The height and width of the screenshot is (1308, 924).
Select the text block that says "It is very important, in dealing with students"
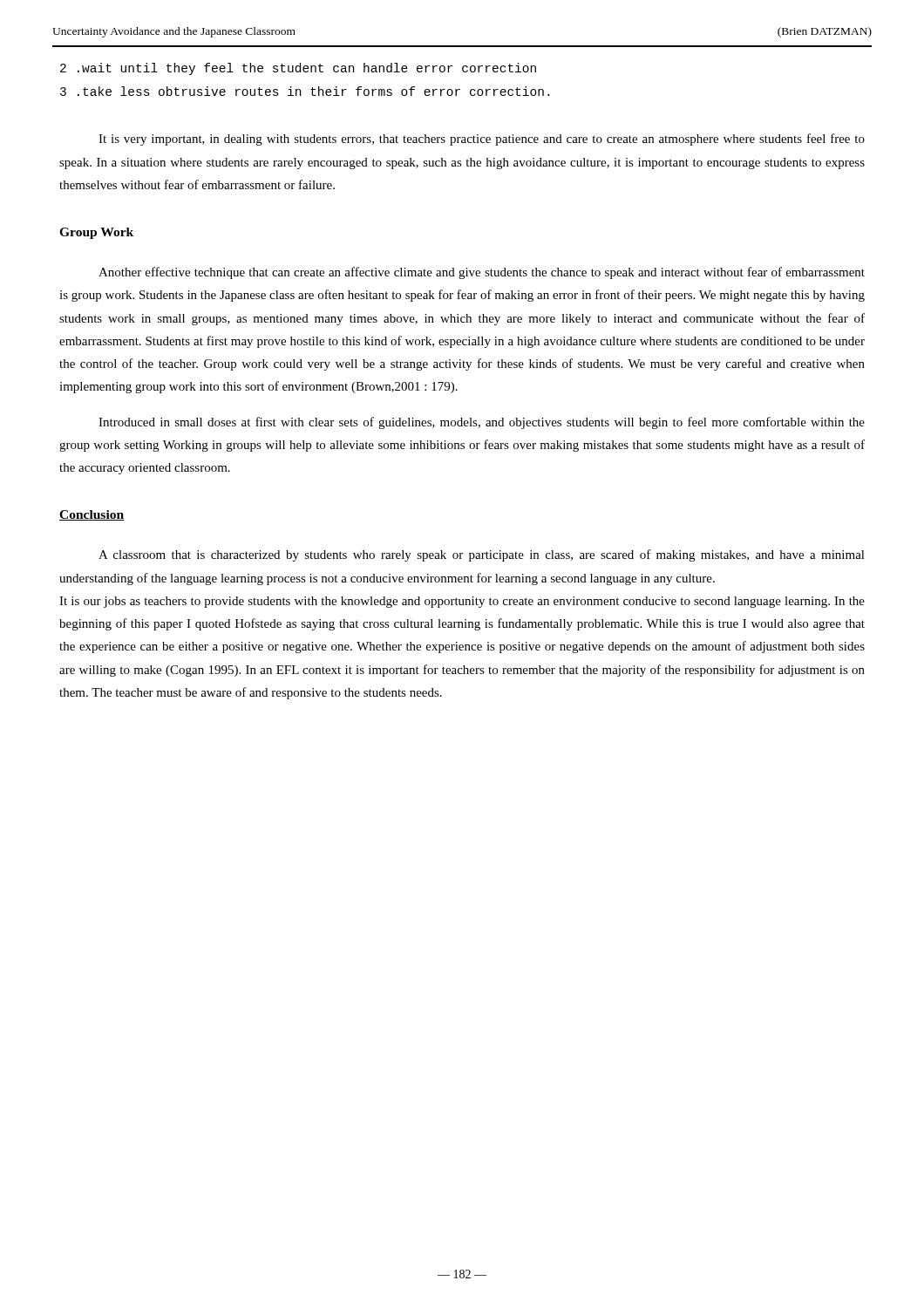tap(462, 162)
